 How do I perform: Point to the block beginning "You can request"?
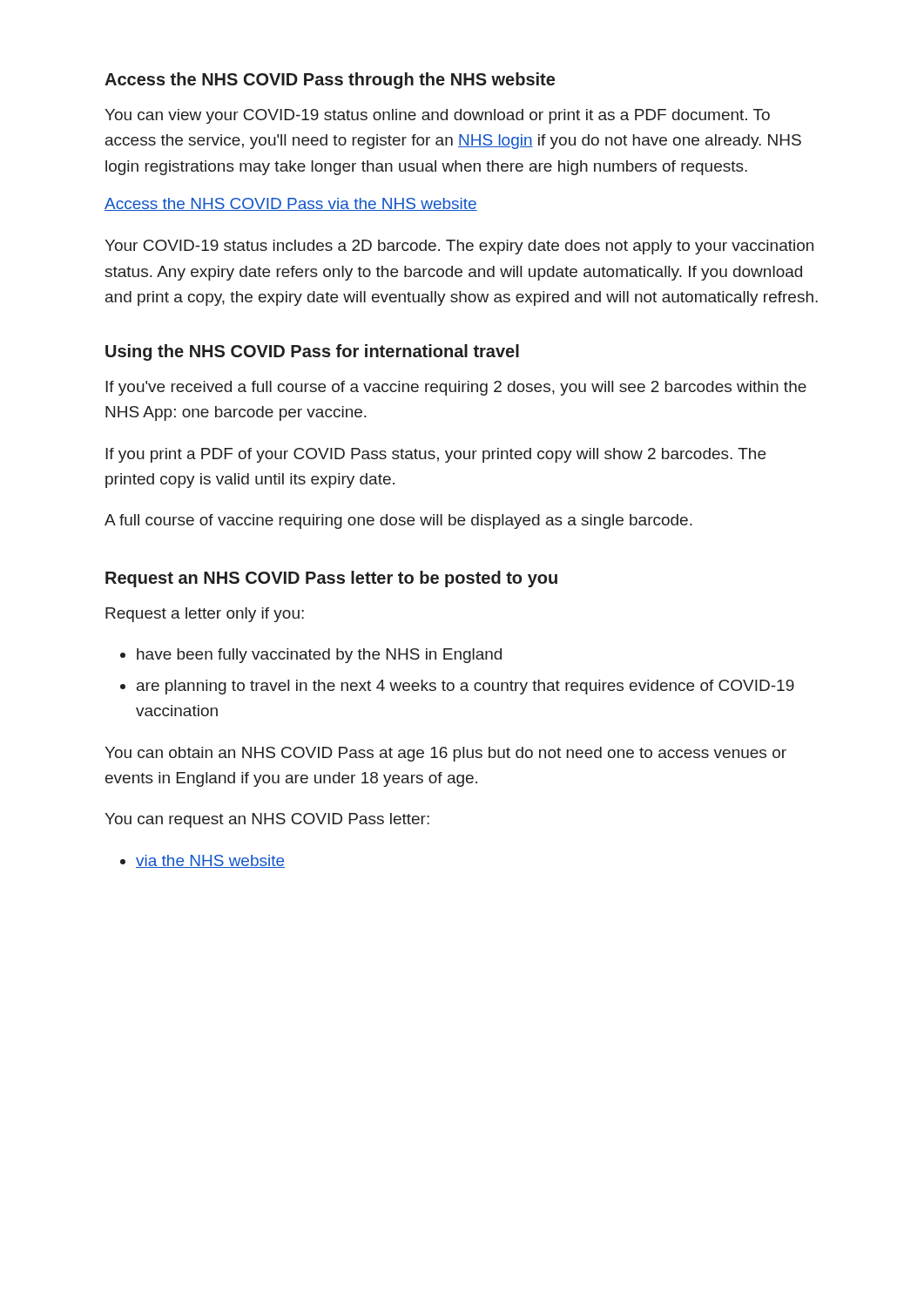pyautogui.click(x=267, y=819)
